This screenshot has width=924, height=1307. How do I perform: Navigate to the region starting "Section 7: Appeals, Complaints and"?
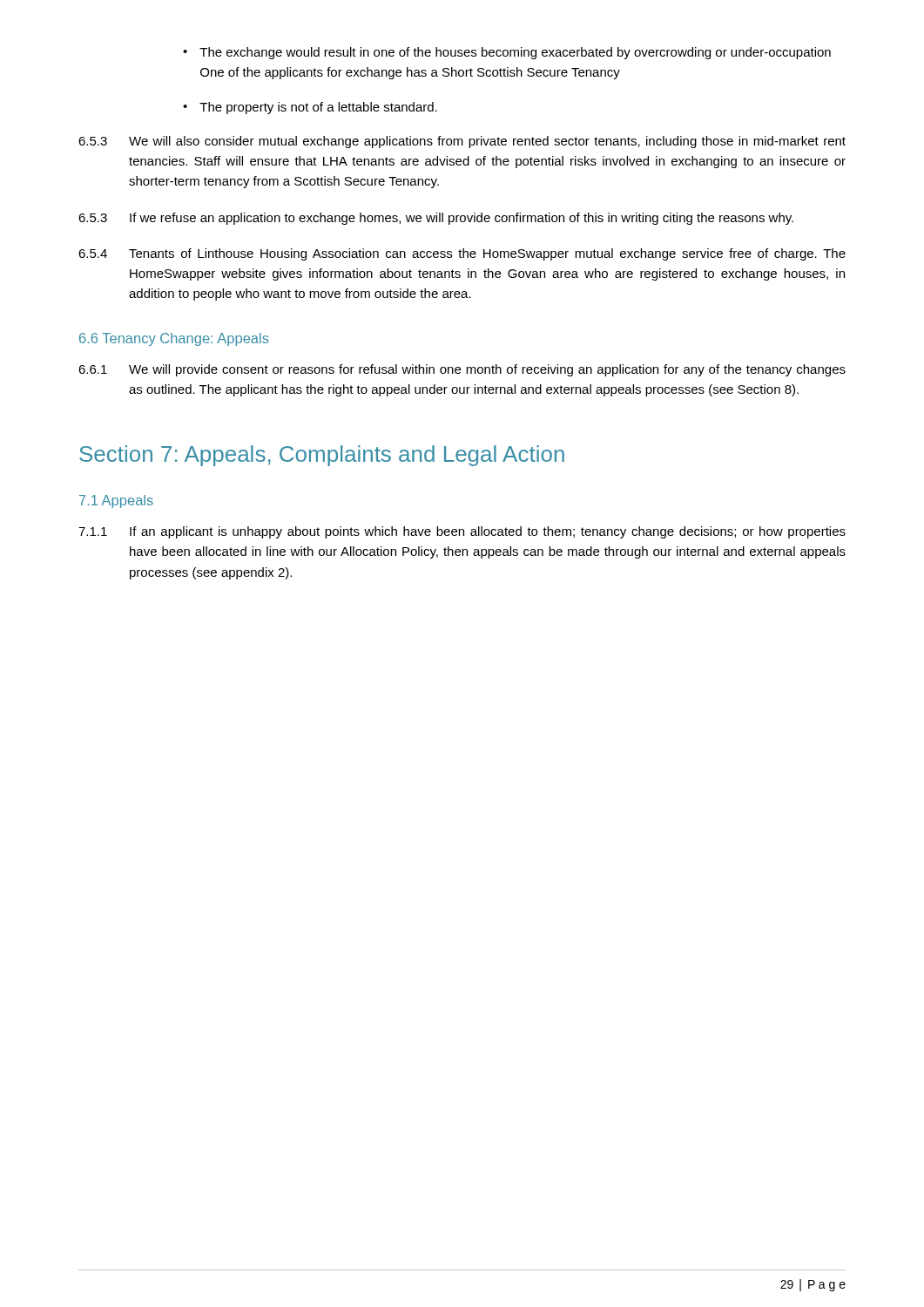click(322, 454)
